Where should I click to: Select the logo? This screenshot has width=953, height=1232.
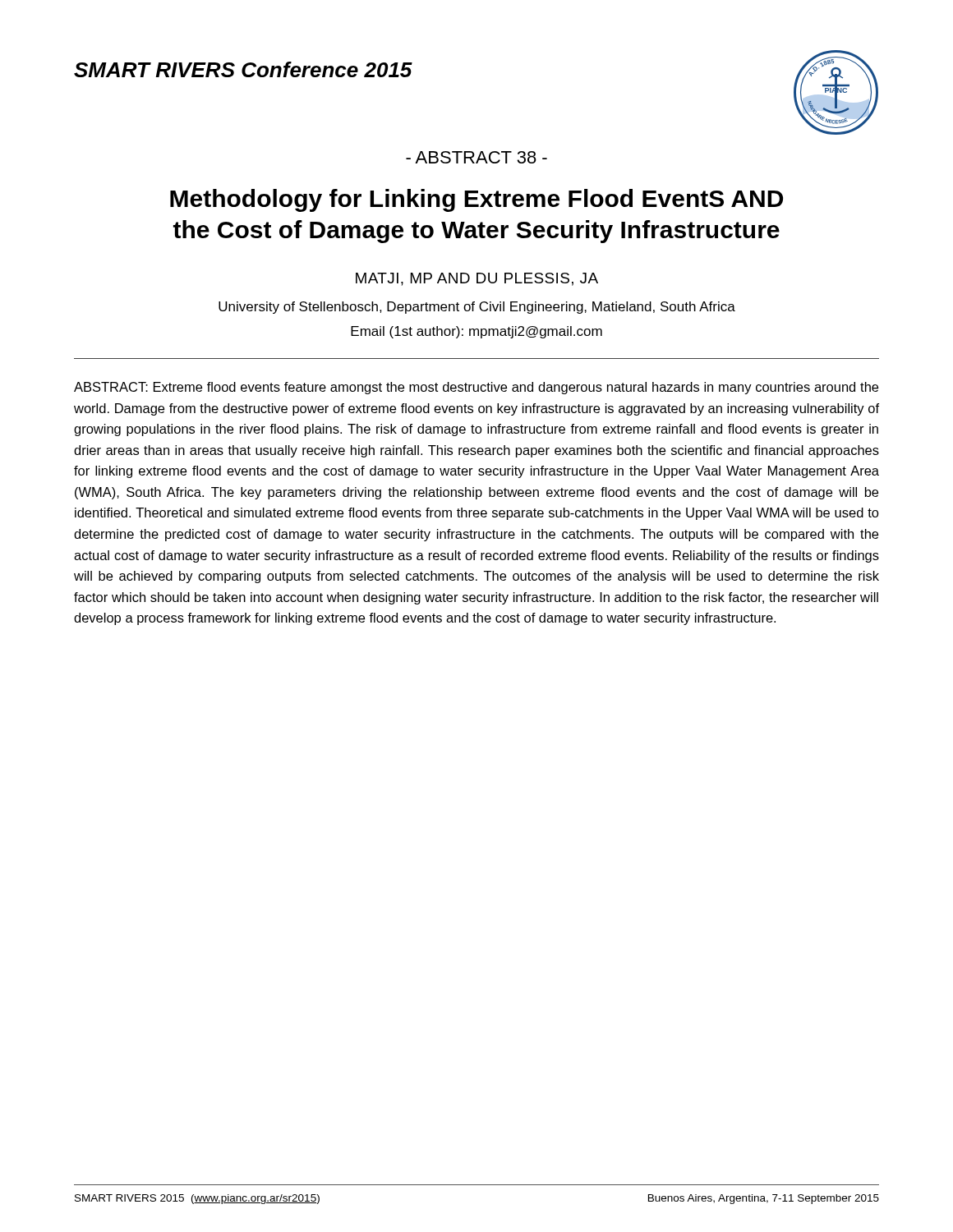pyautogui.click(x=836, y=92)
